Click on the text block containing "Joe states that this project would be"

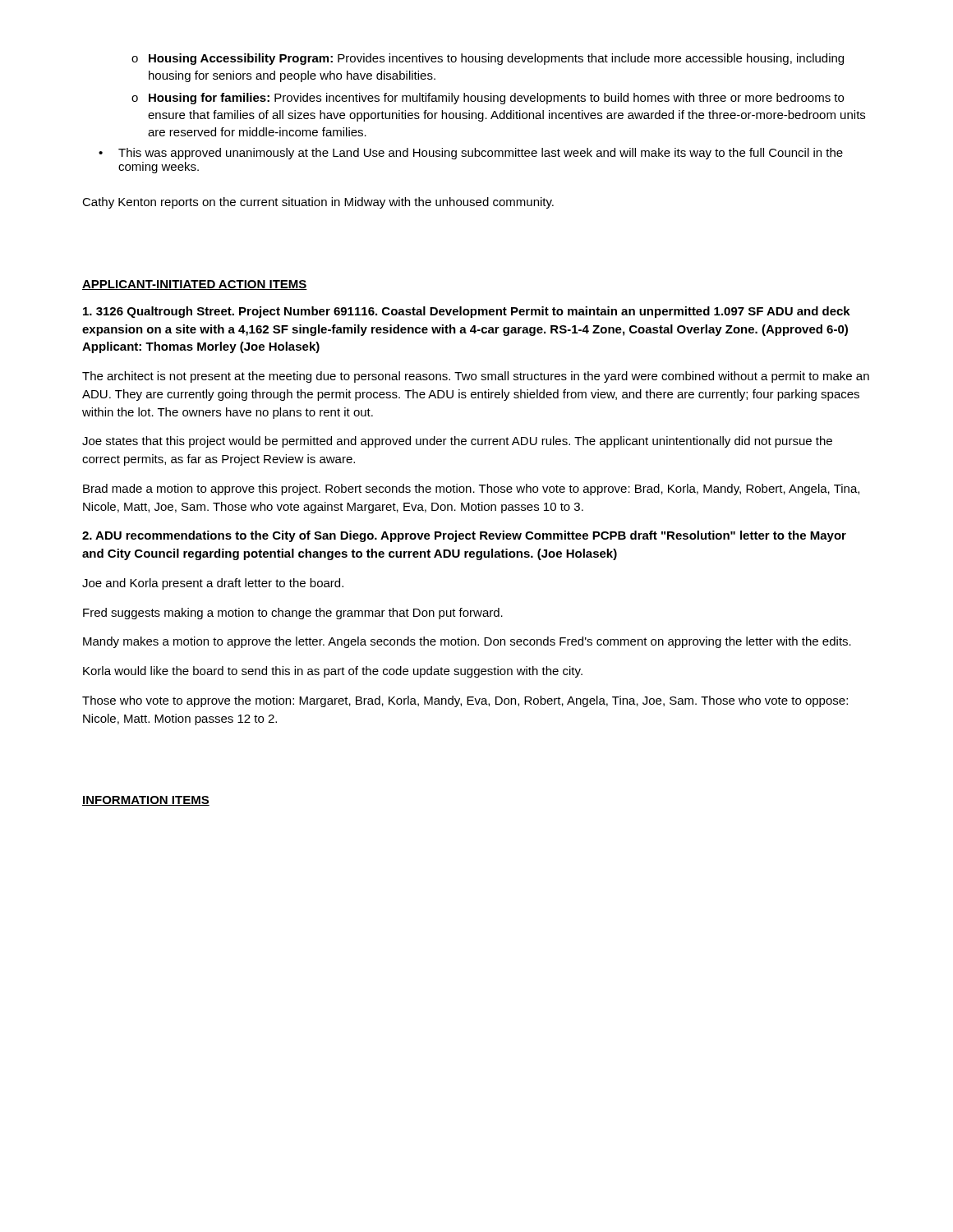[476, 450]
